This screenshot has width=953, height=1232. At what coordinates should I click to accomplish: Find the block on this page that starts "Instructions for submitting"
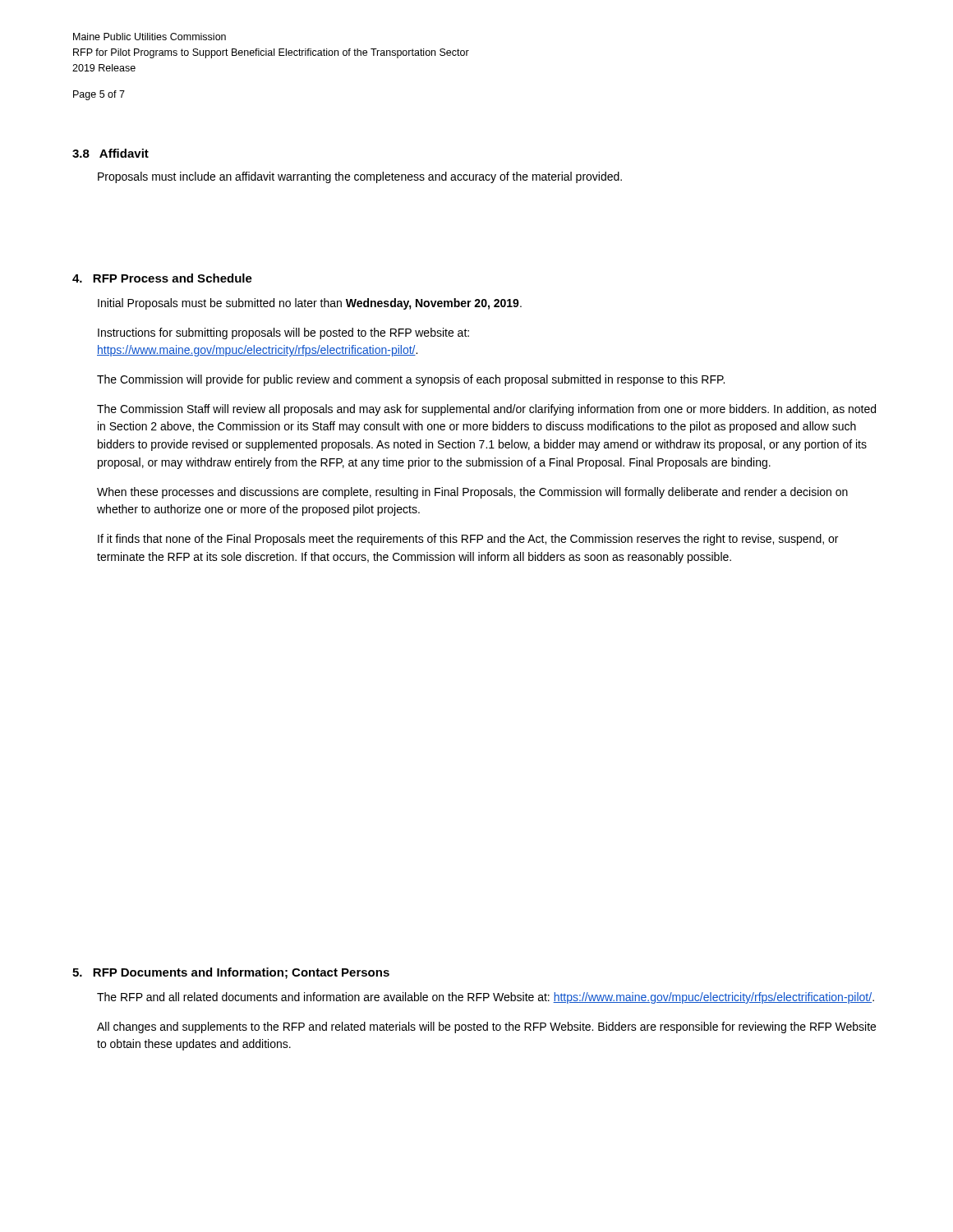[x=284, y=341]
